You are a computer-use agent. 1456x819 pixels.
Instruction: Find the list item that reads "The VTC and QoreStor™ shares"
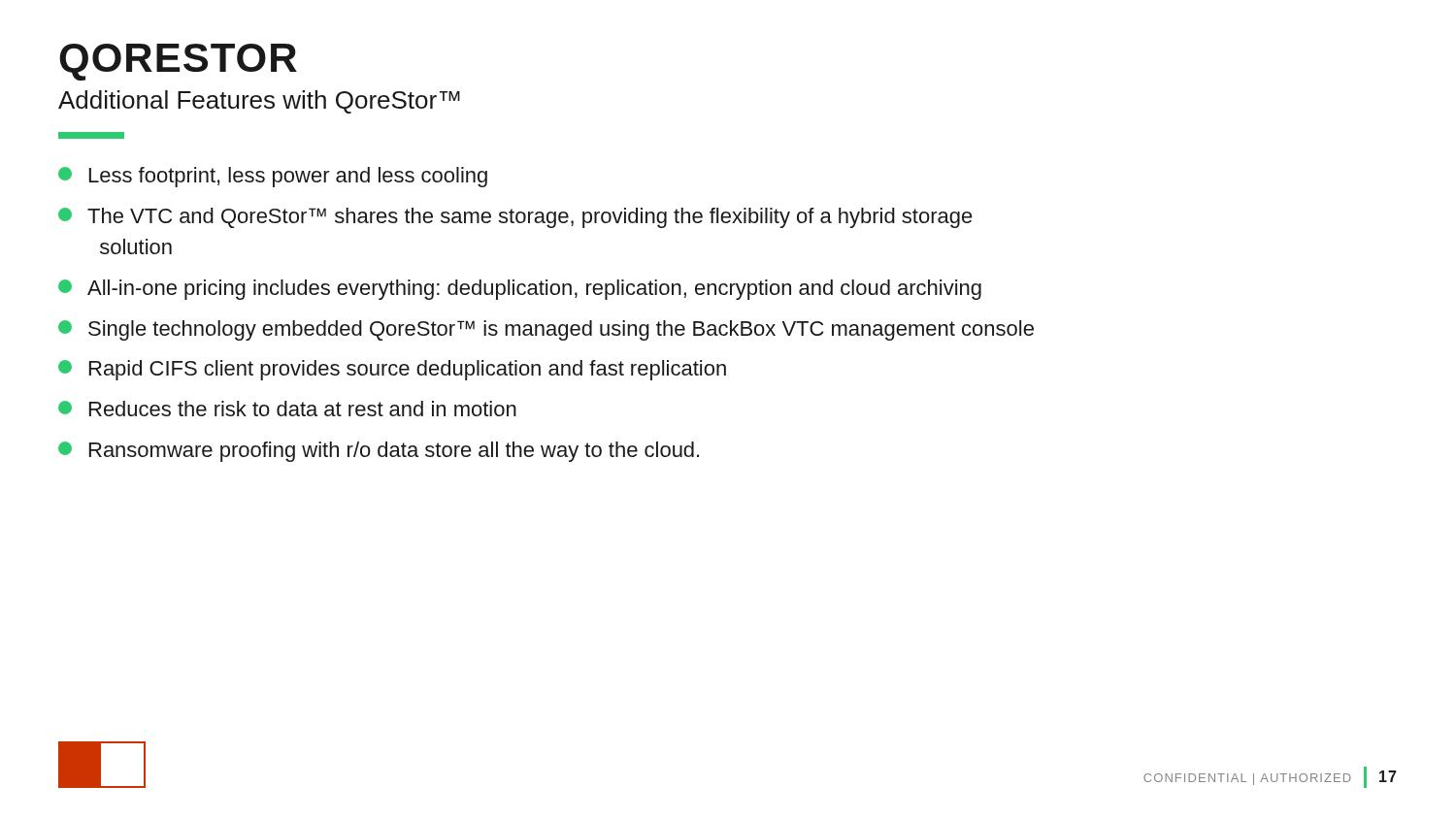pyautogui.click(x=718, y=232)
